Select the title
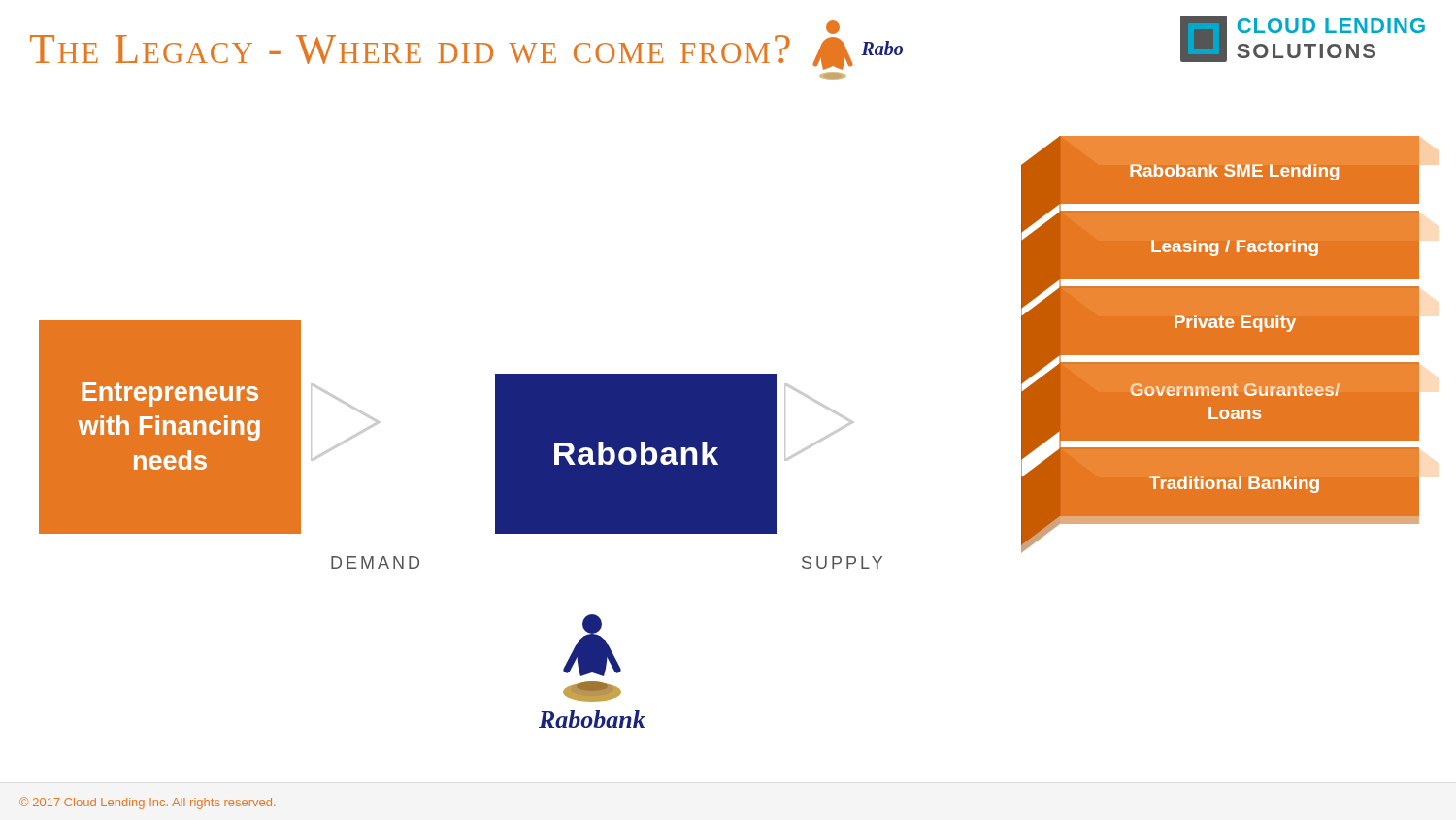The height and width of the screenshot is (820, 1456). point(466,49)
